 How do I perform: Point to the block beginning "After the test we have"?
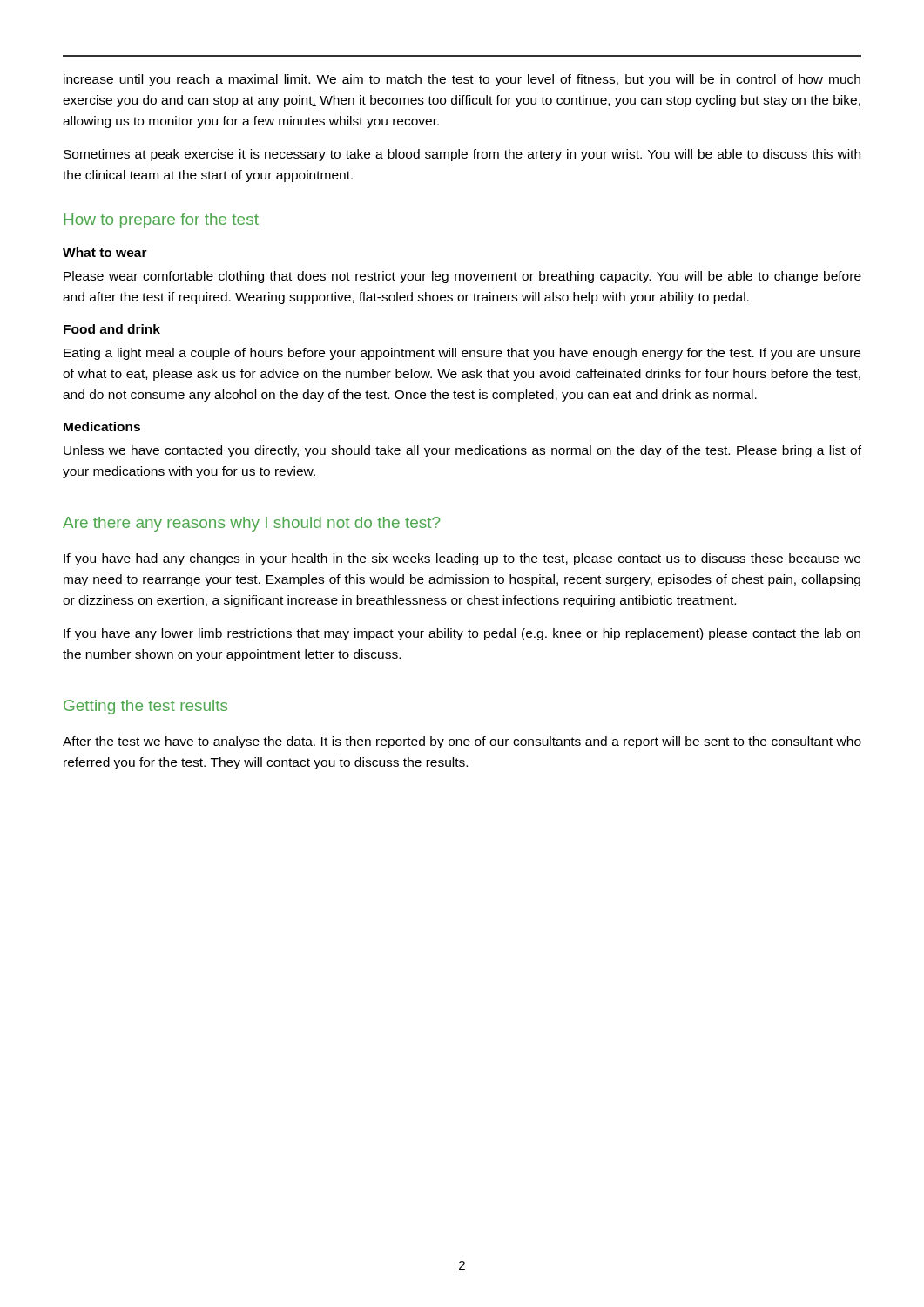click(x=462, y=752)
